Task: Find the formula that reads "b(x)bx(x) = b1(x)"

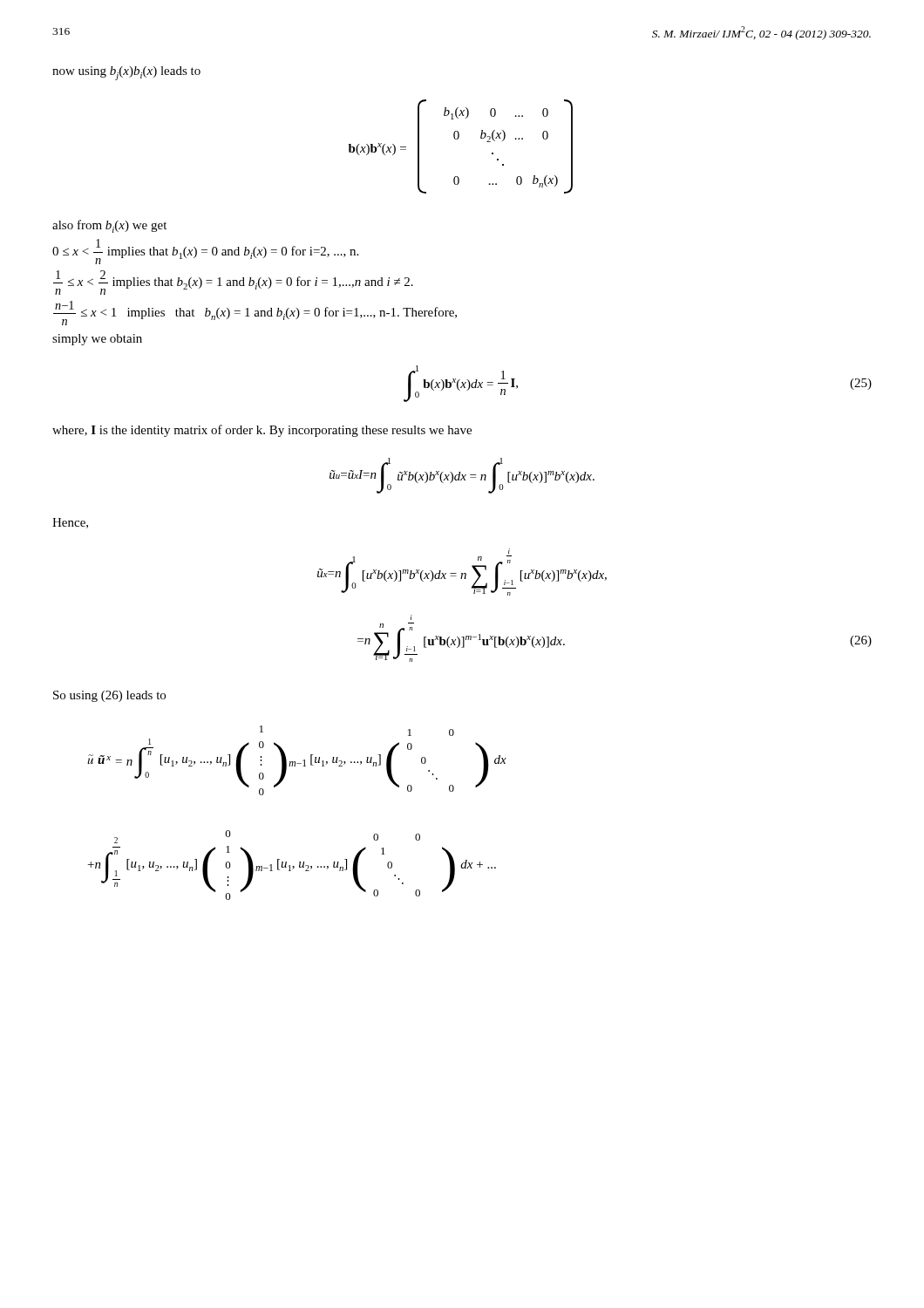Action: (462, 147)
